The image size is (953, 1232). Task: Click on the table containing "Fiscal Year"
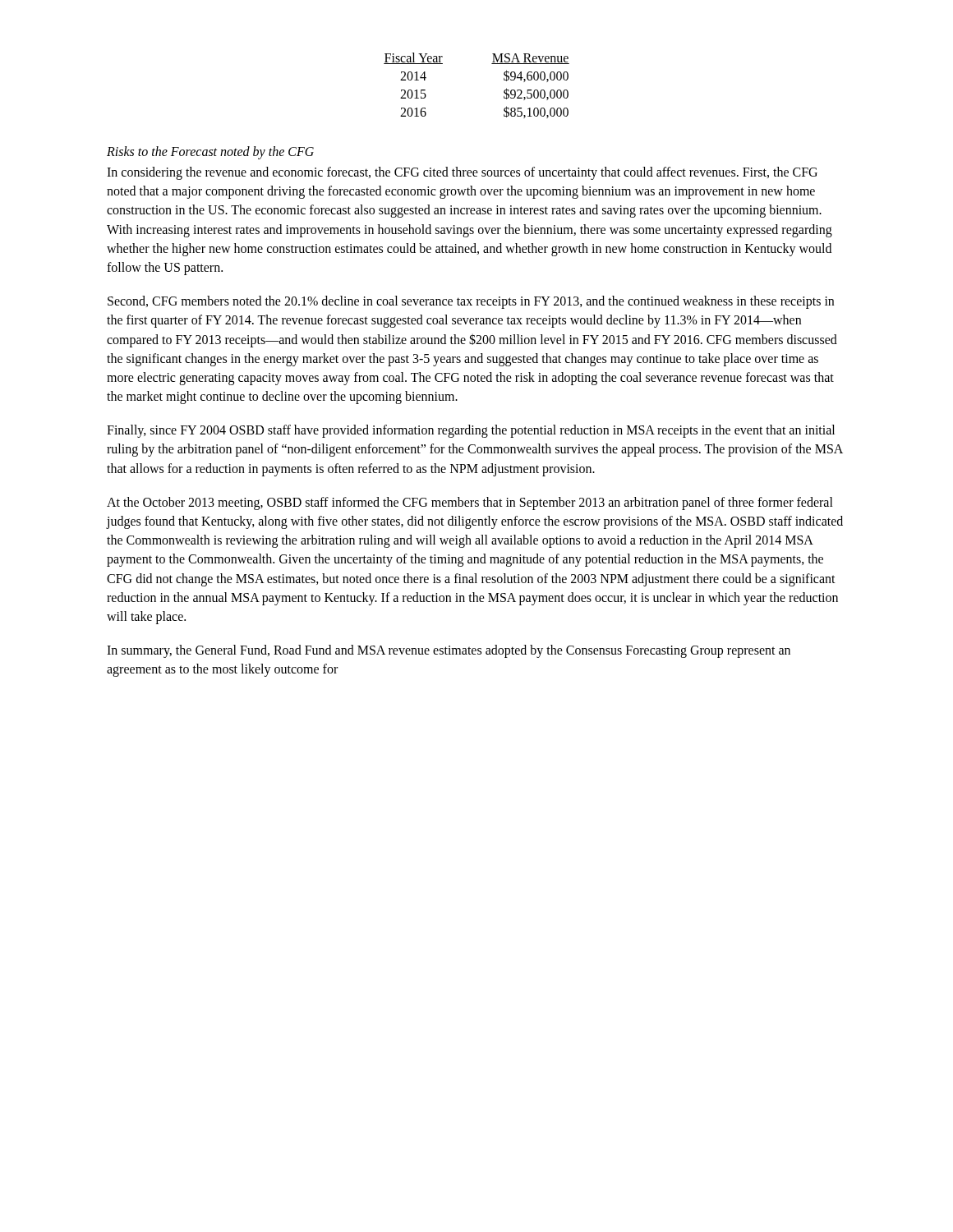(x=476, y=85)
